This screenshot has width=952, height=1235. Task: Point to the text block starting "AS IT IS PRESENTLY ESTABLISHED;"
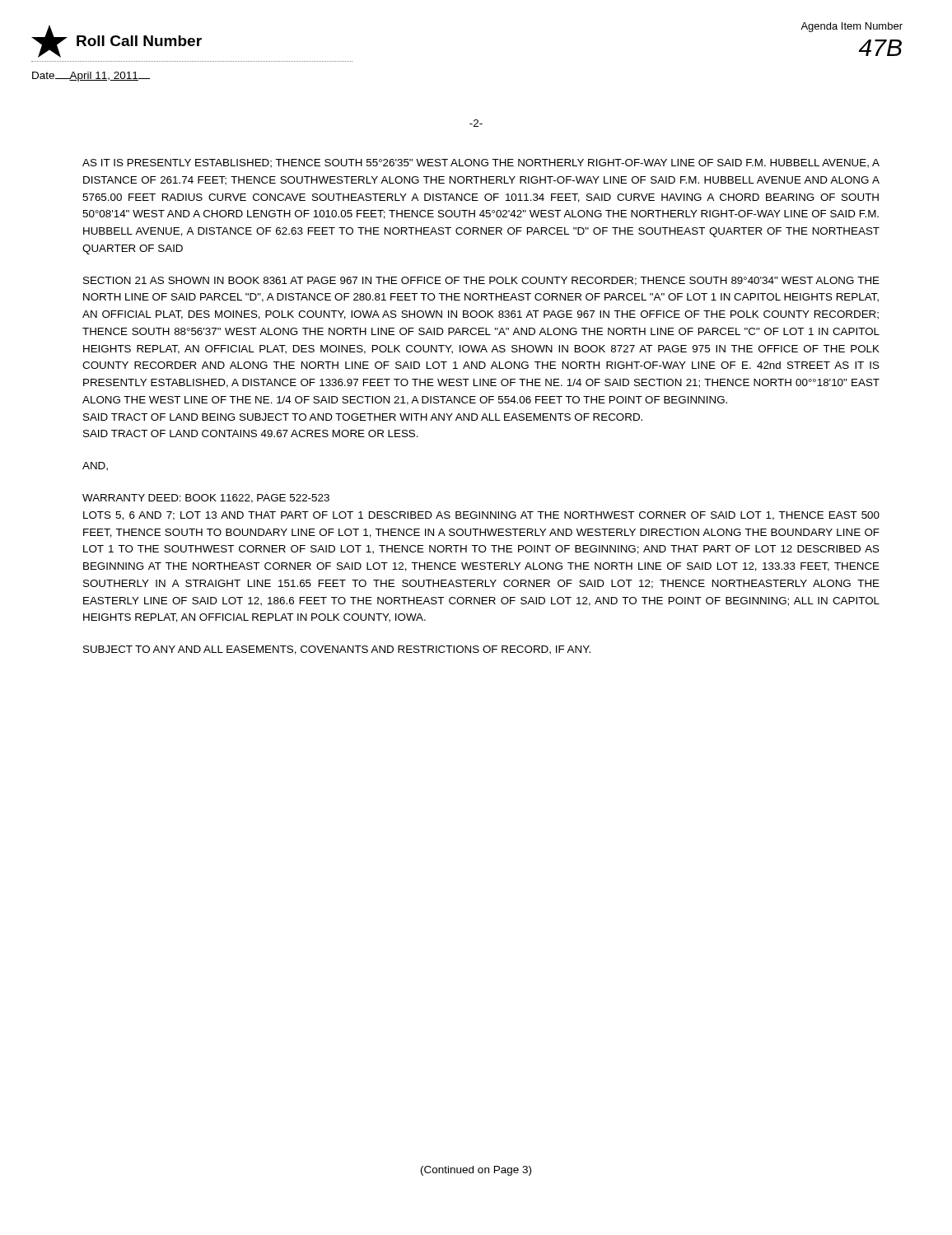point(481,205)
